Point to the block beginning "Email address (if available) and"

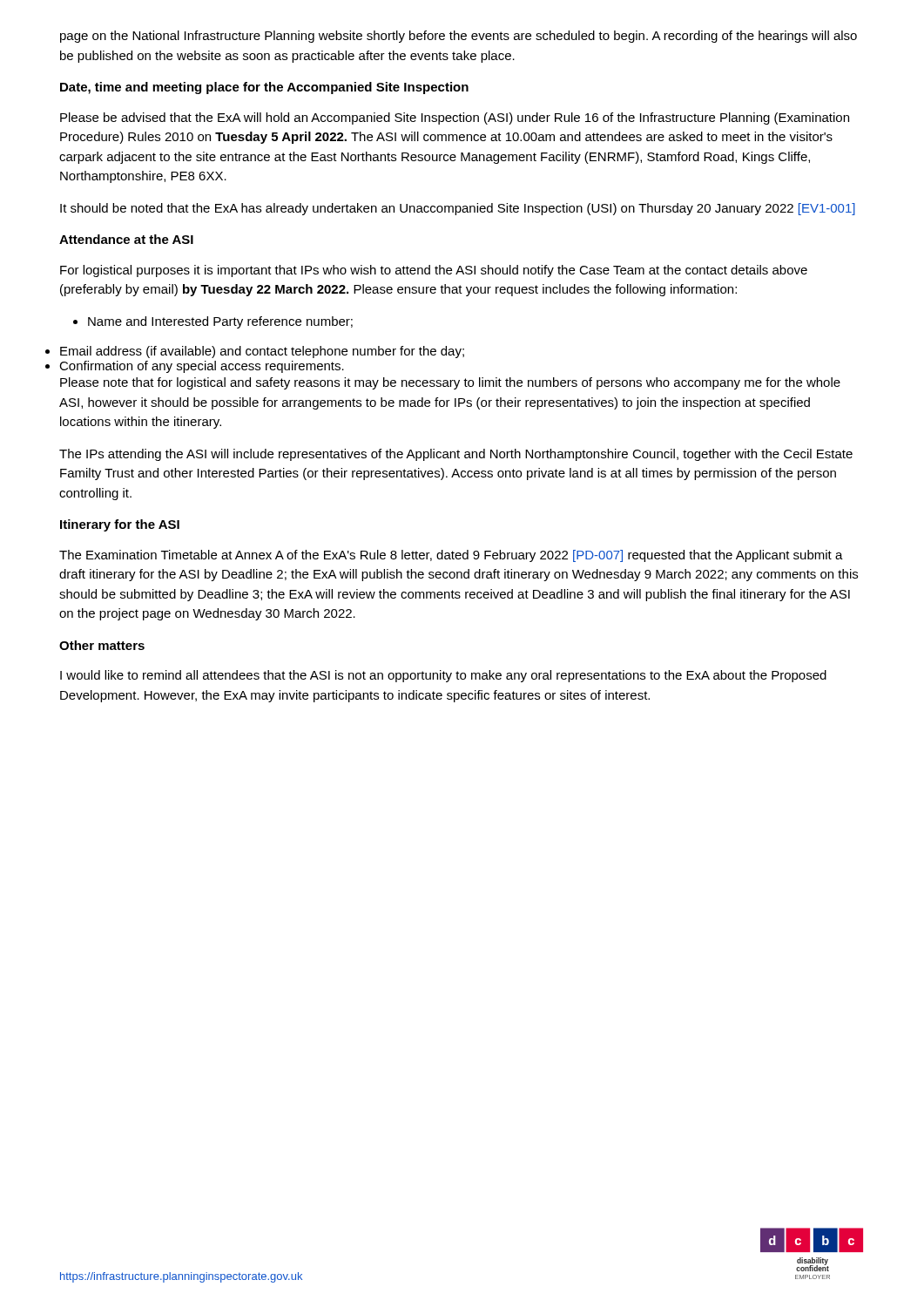click(462, 351)
